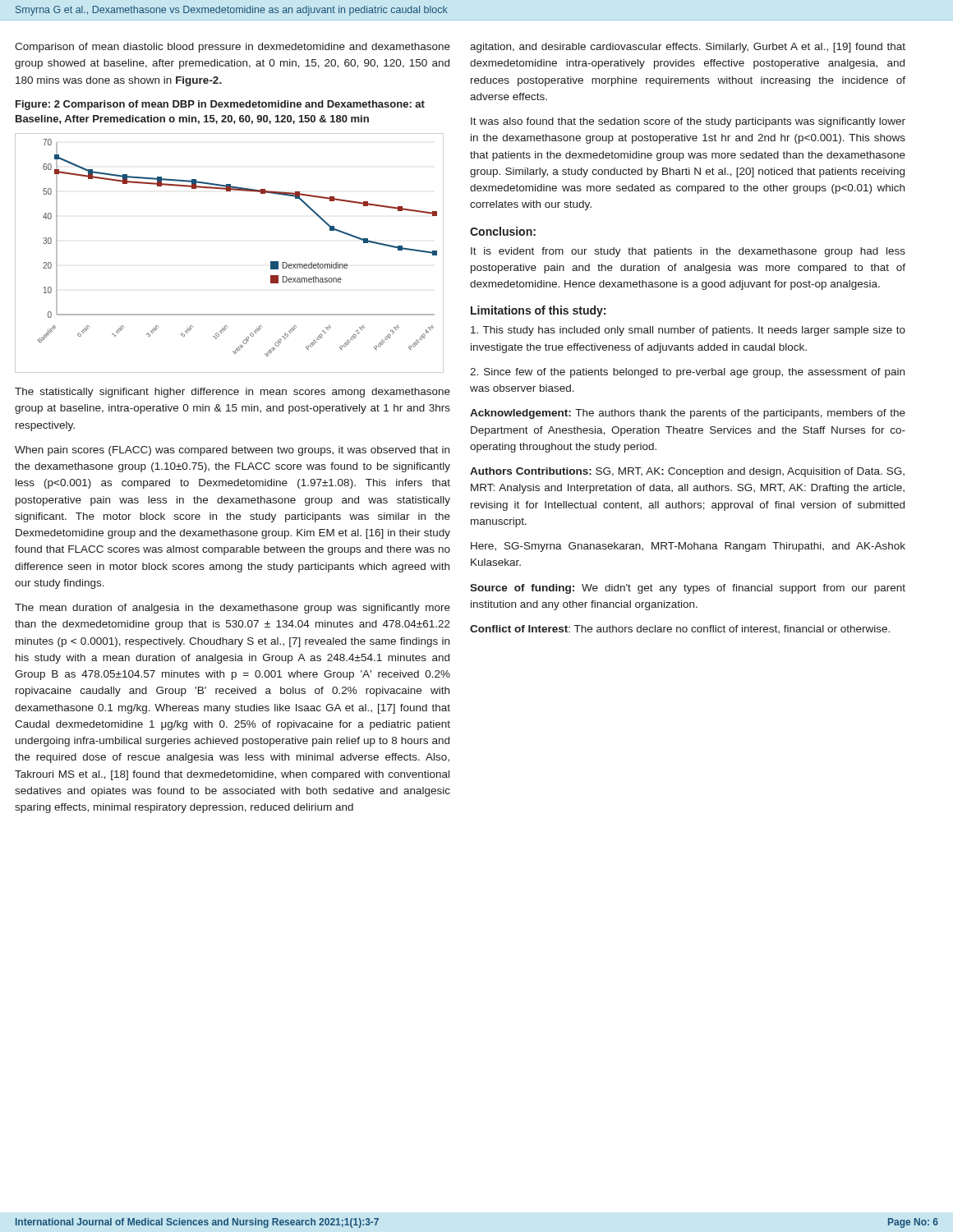Navigate to the block starting "The mean duration of"
The height and width of the screenshot is (1232, 953).
click(x=232, y=708)
